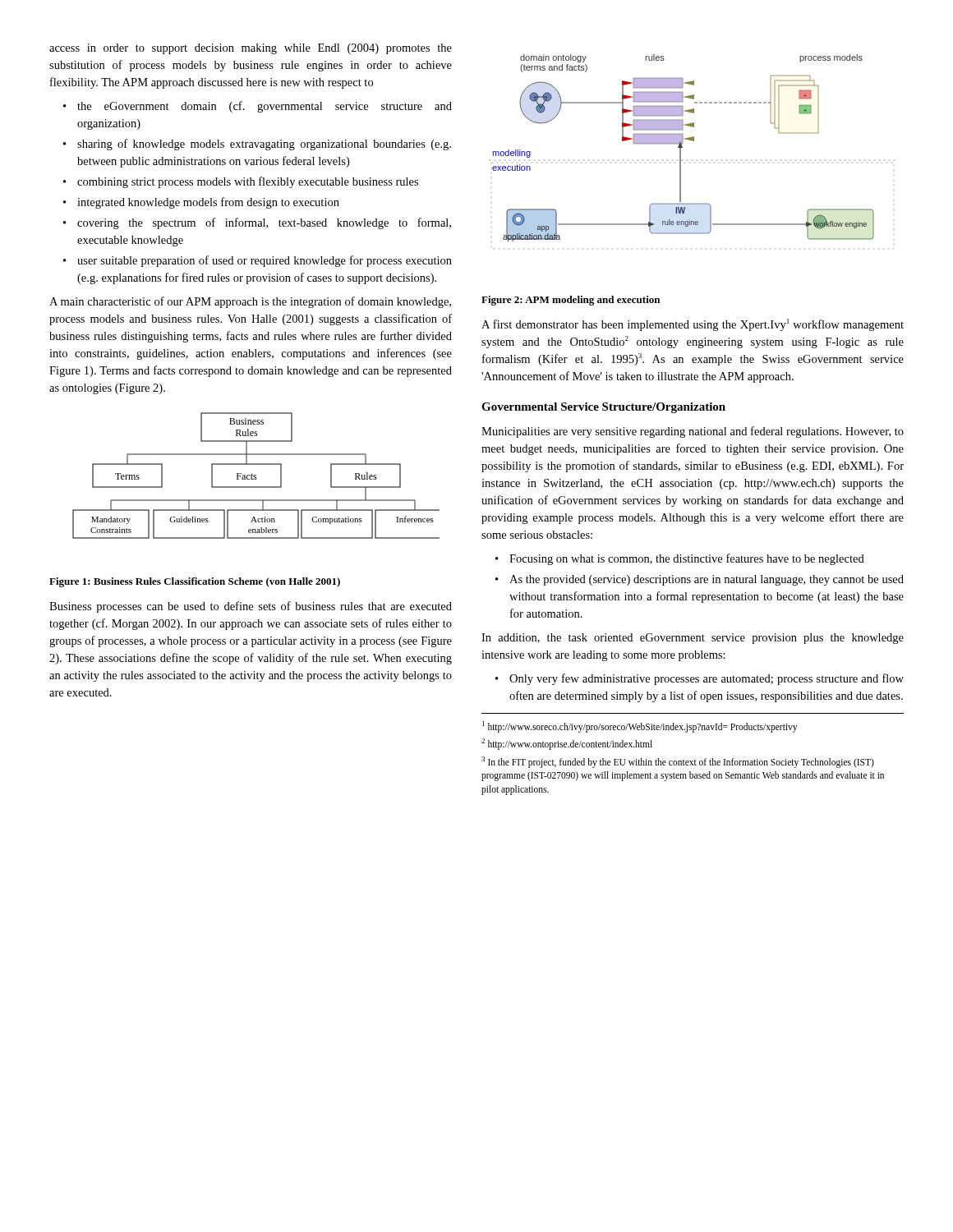Find the section header that reads "Governmental Service Structure/Organization"
This screenshot has height=1232, width=953.
[693, 407]
